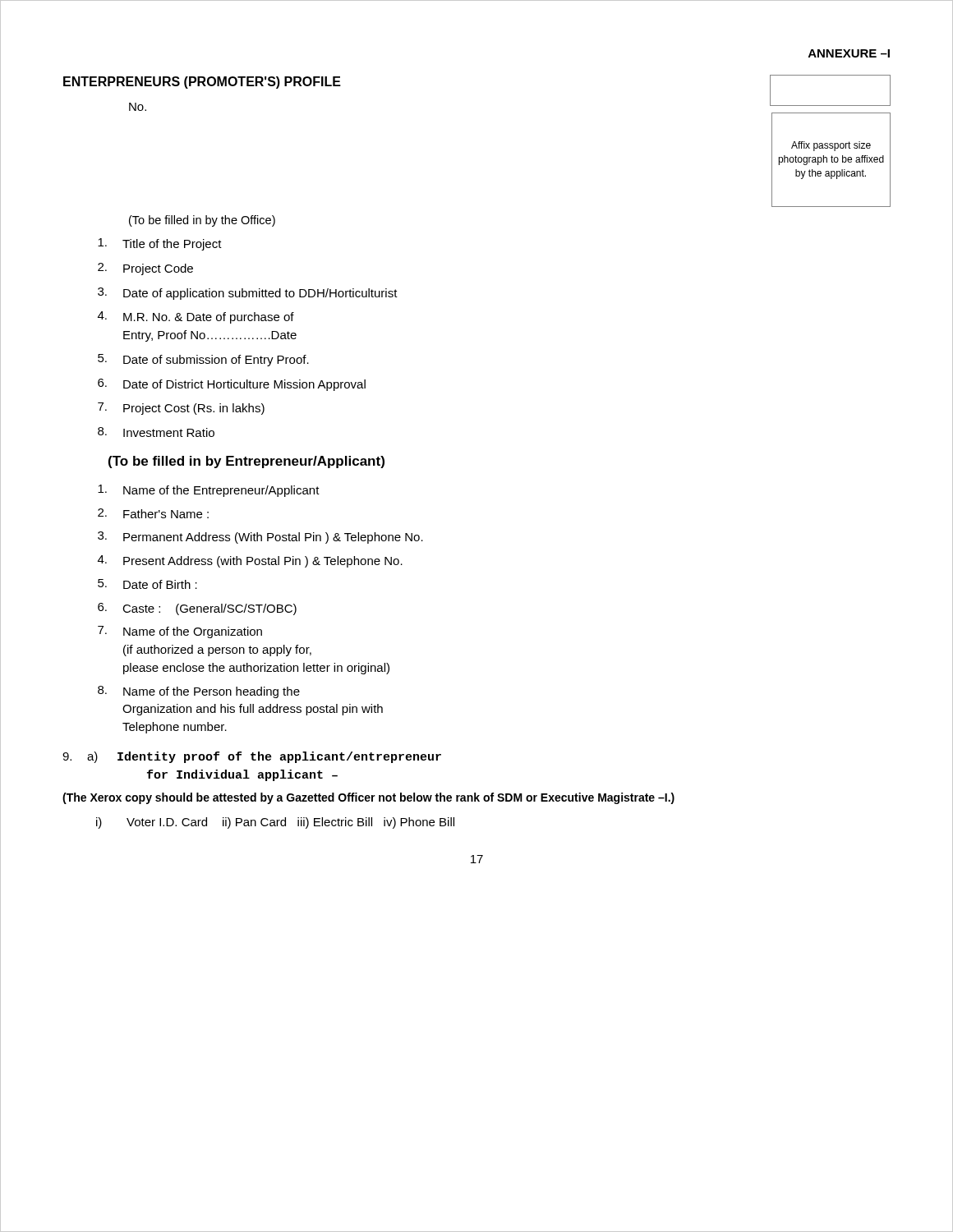Navigate to the passage starting "Title of the Project"
This screenshot has width=953, height=1232.
[160, 244]
